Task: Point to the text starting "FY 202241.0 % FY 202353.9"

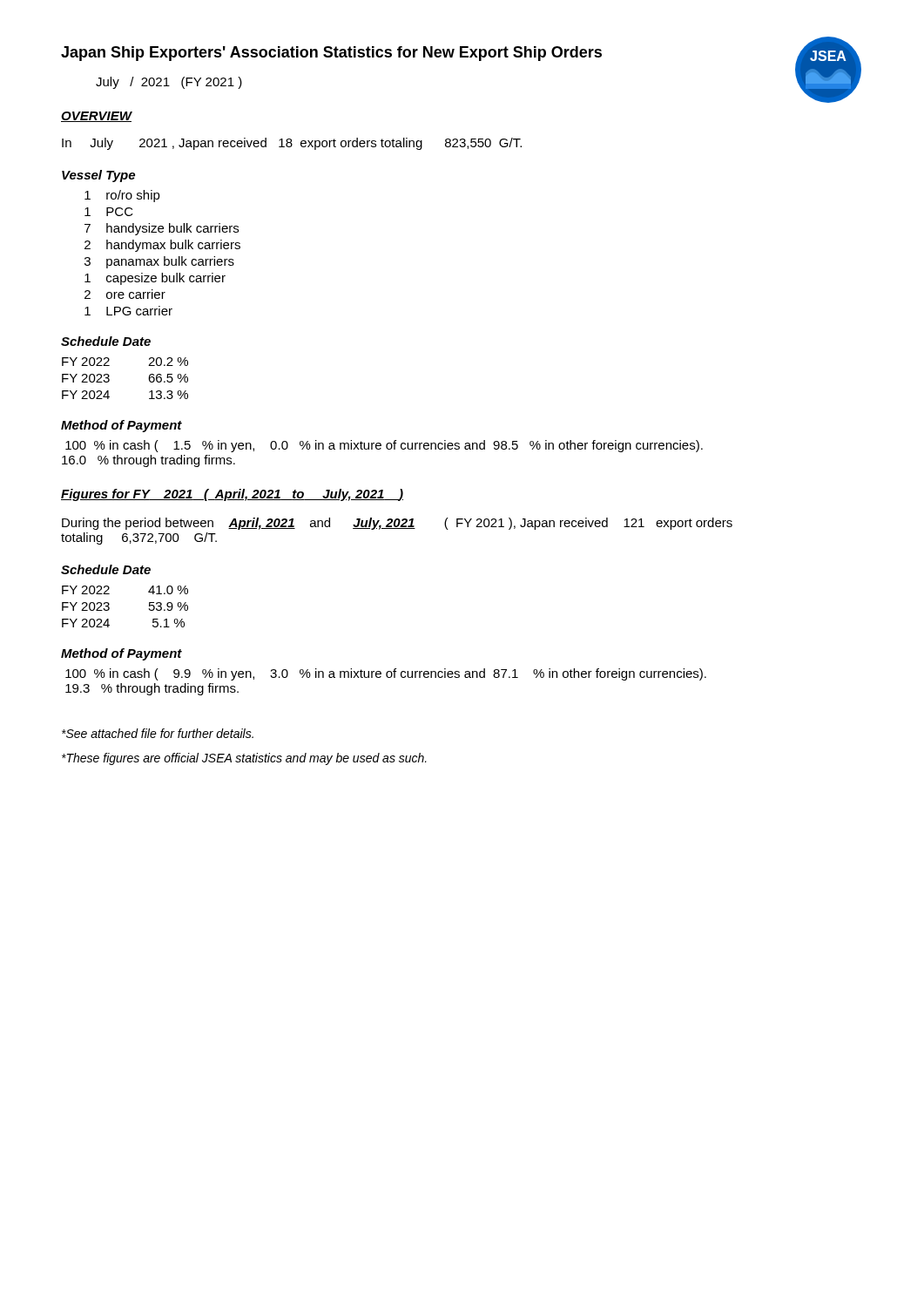Action: pyautogui.click(x=85, y=590)
